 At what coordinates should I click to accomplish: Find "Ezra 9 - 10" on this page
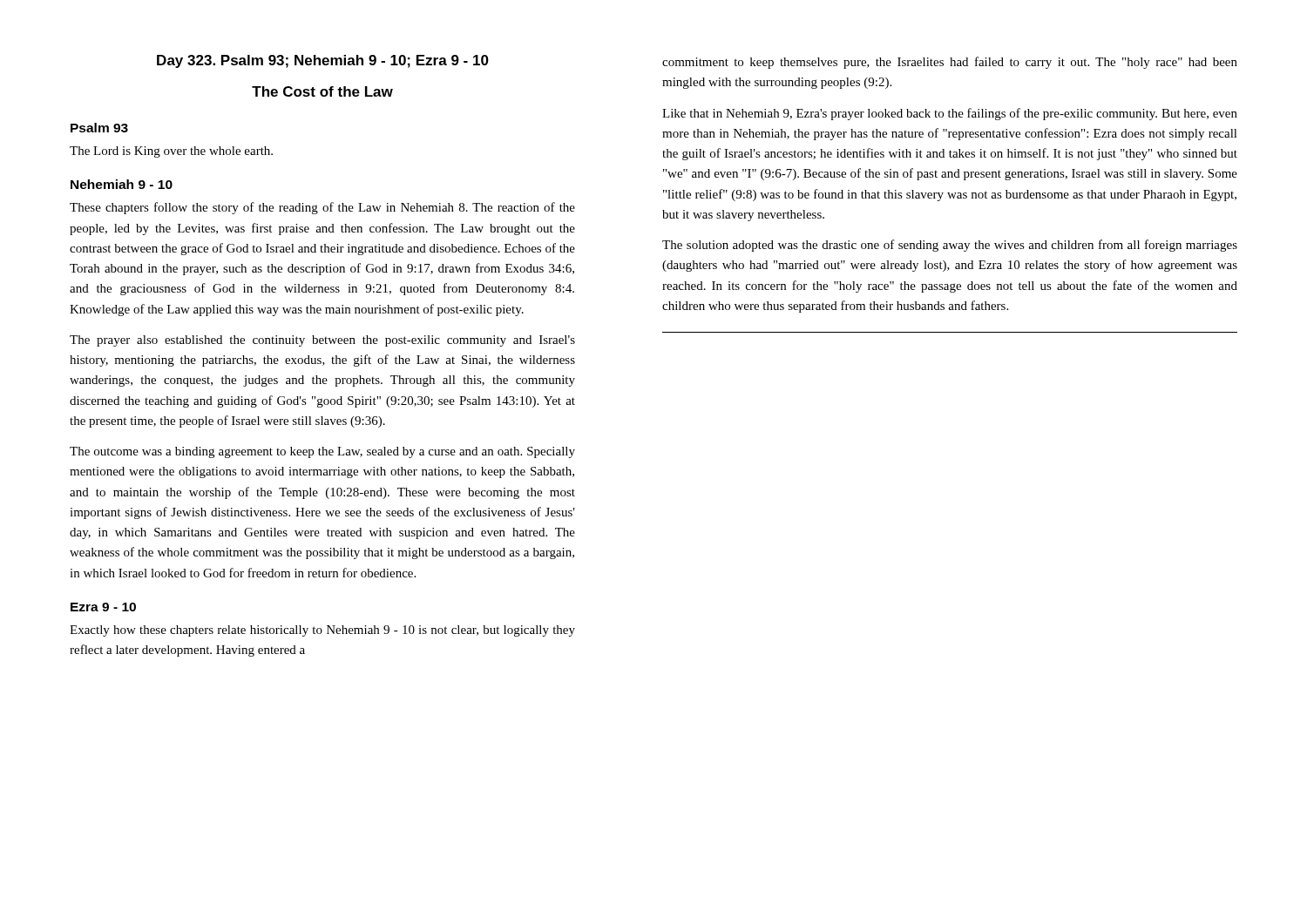103,606
